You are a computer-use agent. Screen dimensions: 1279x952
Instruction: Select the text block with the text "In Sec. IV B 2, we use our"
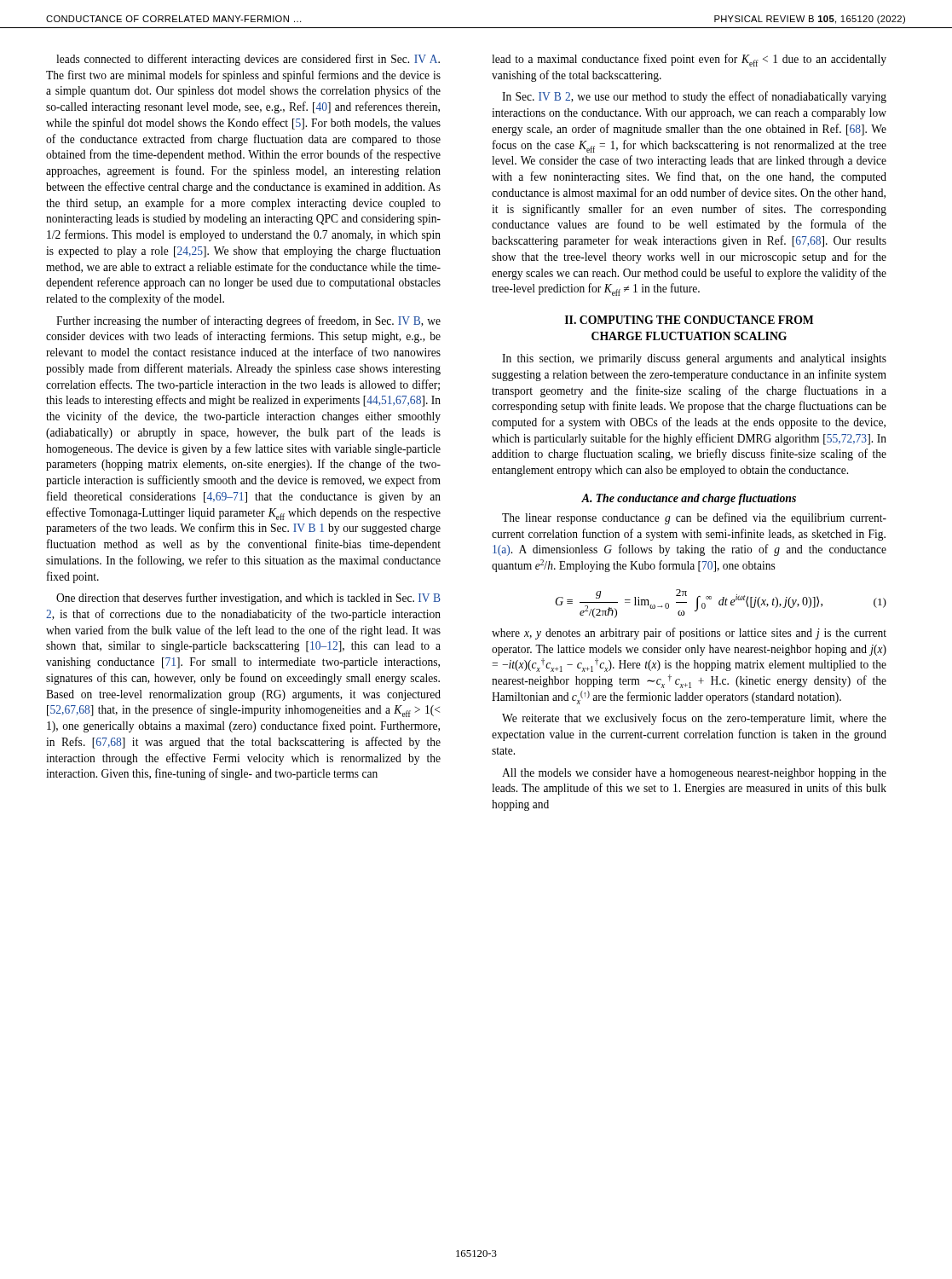coord(689,194)
